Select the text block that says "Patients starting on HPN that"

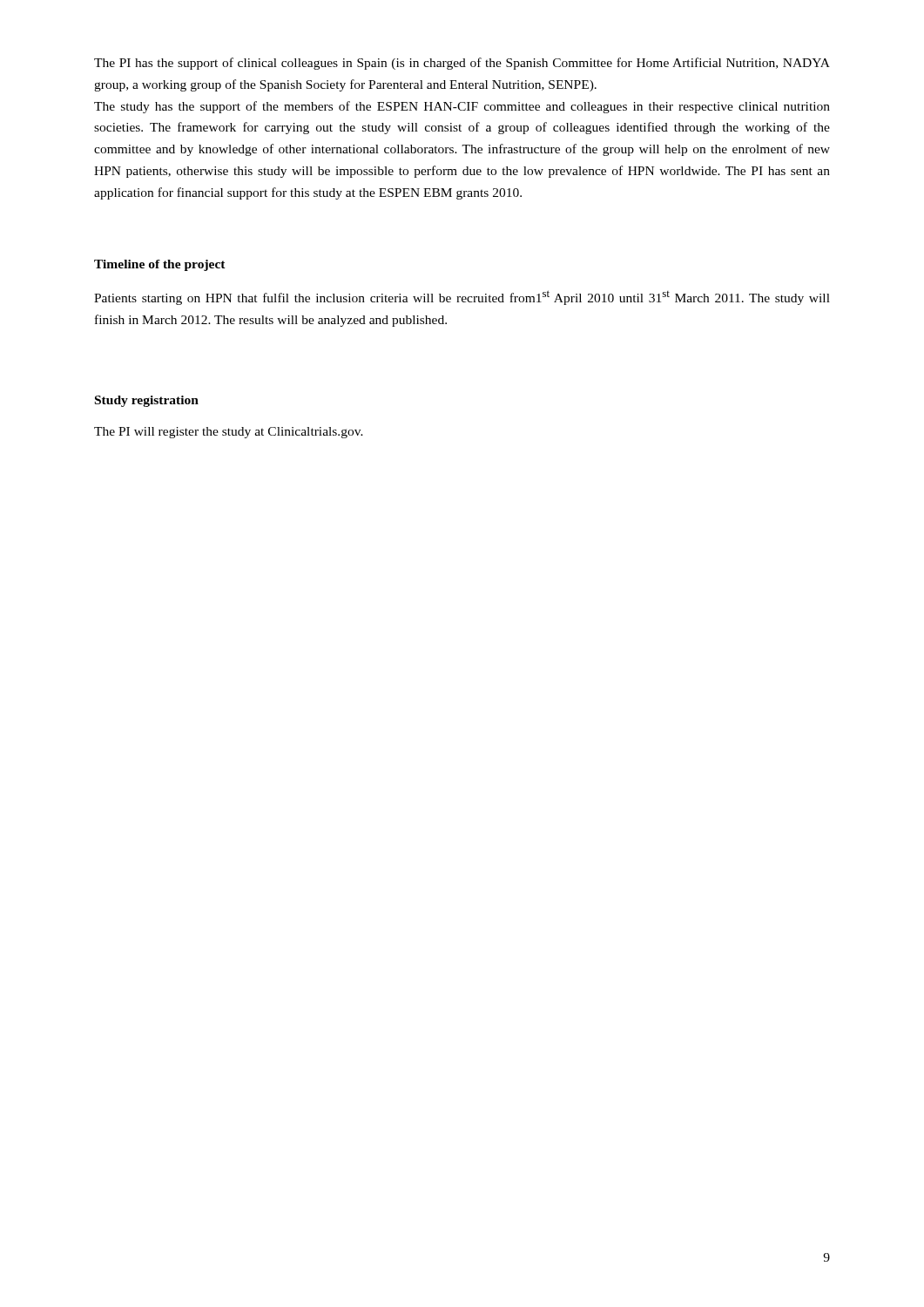[x=462, y=308]
